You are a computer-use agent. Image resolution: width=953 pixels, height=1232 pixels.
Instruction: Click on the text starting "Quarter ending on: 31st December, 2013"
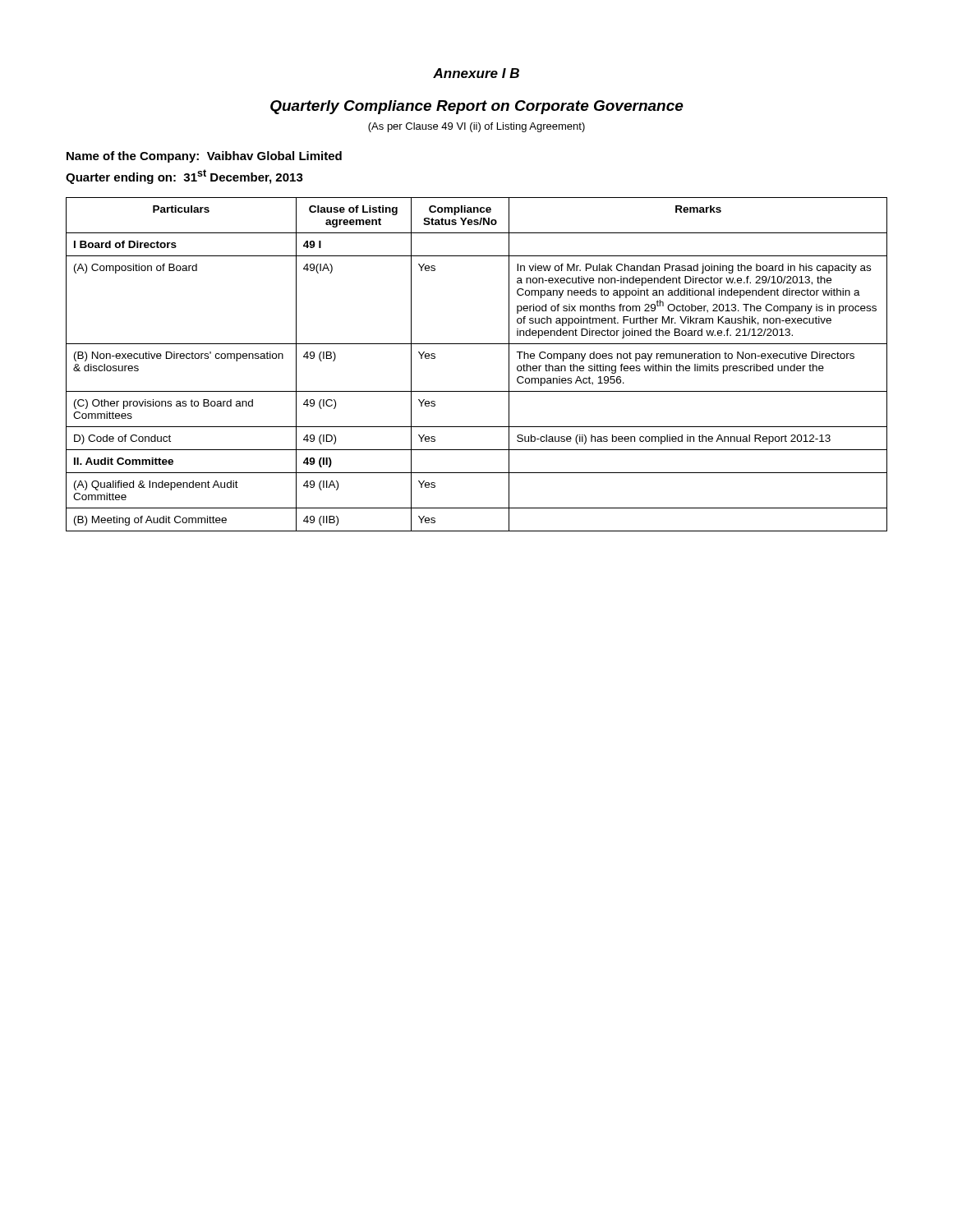point(184,176)
